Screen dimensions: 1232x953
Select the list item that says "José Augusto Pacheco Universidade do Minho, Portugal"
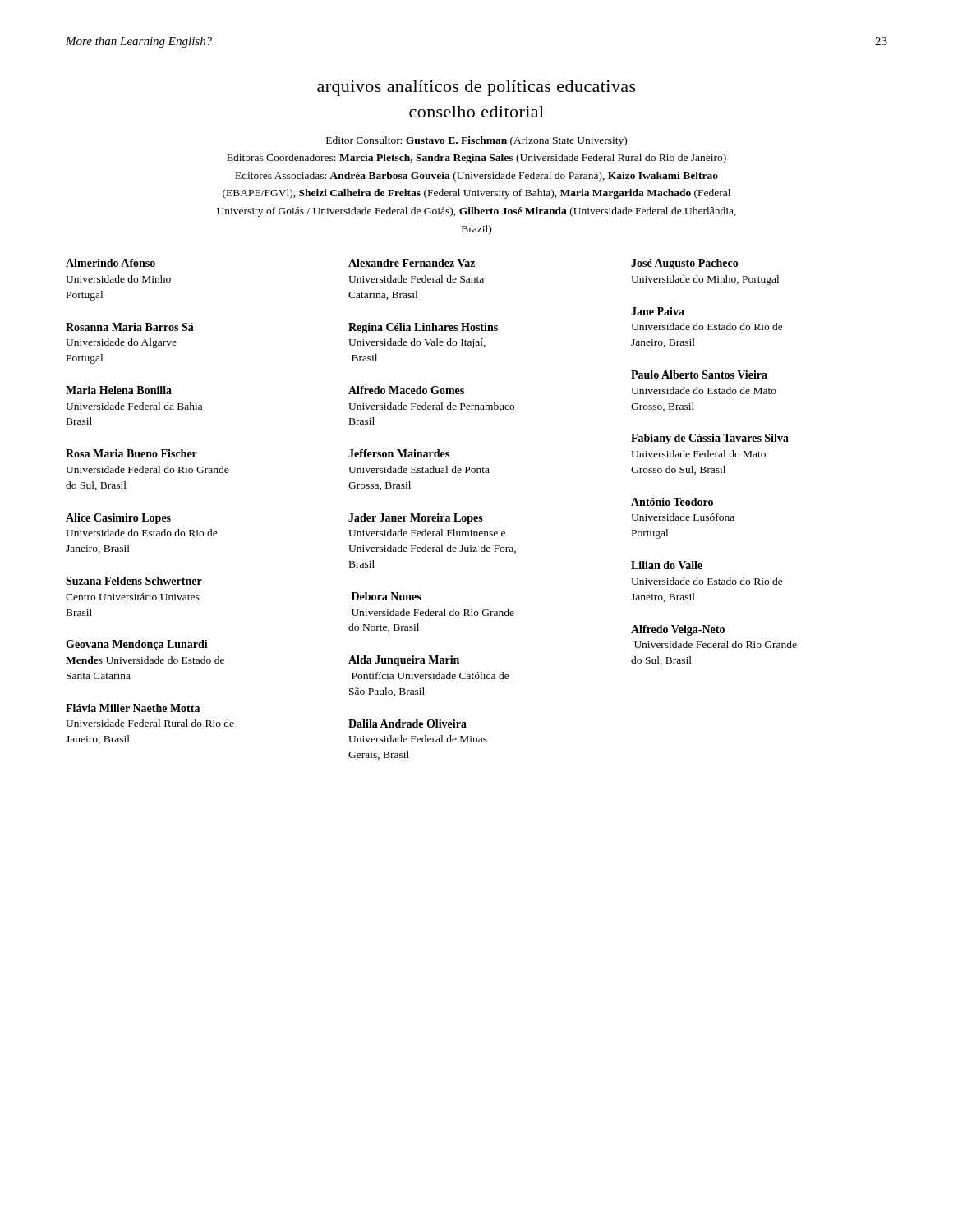[759, 271]
